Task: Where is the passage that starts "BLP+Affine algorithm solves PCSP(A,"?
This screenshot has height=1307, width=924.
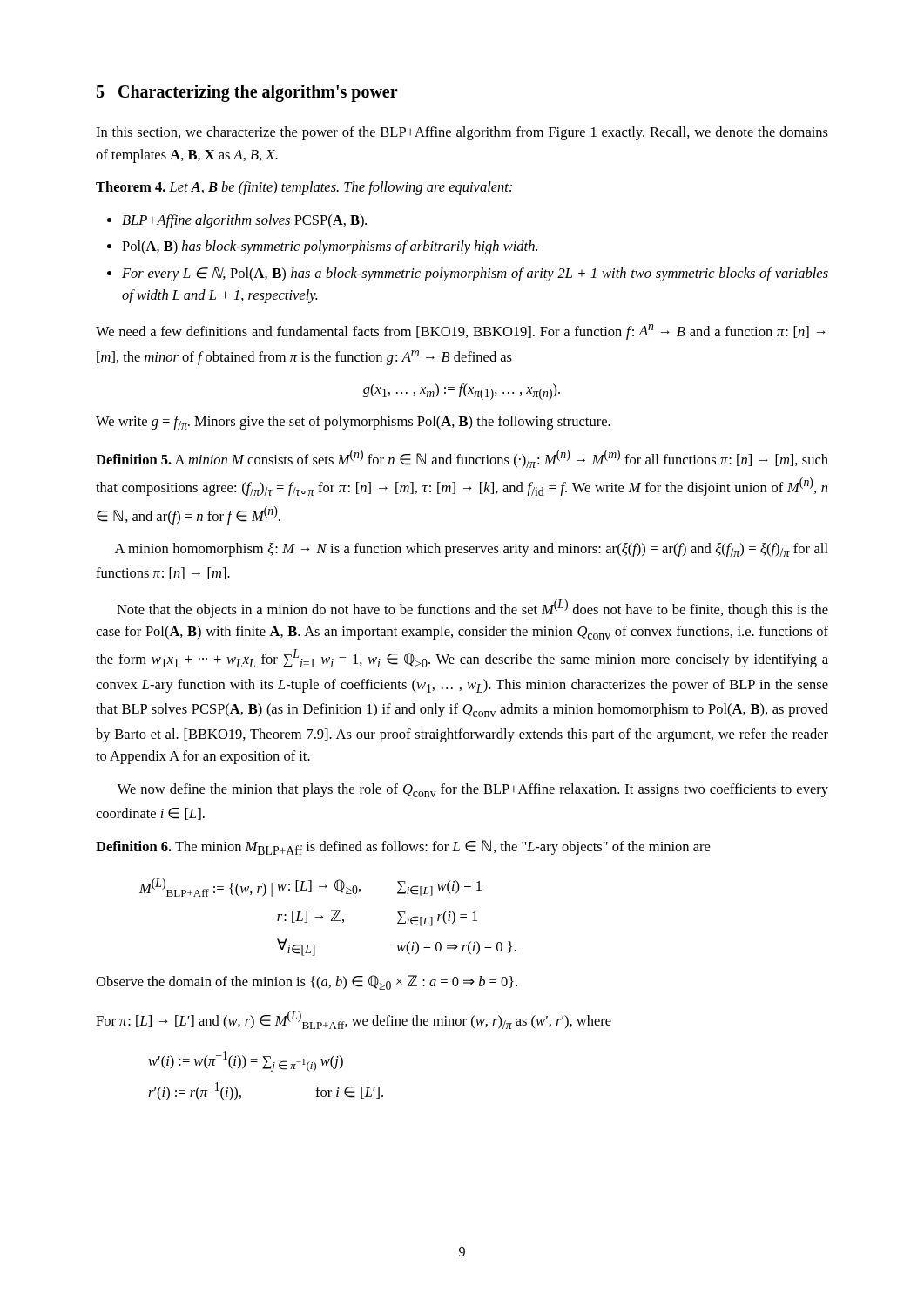Action: tap(245, 220)
